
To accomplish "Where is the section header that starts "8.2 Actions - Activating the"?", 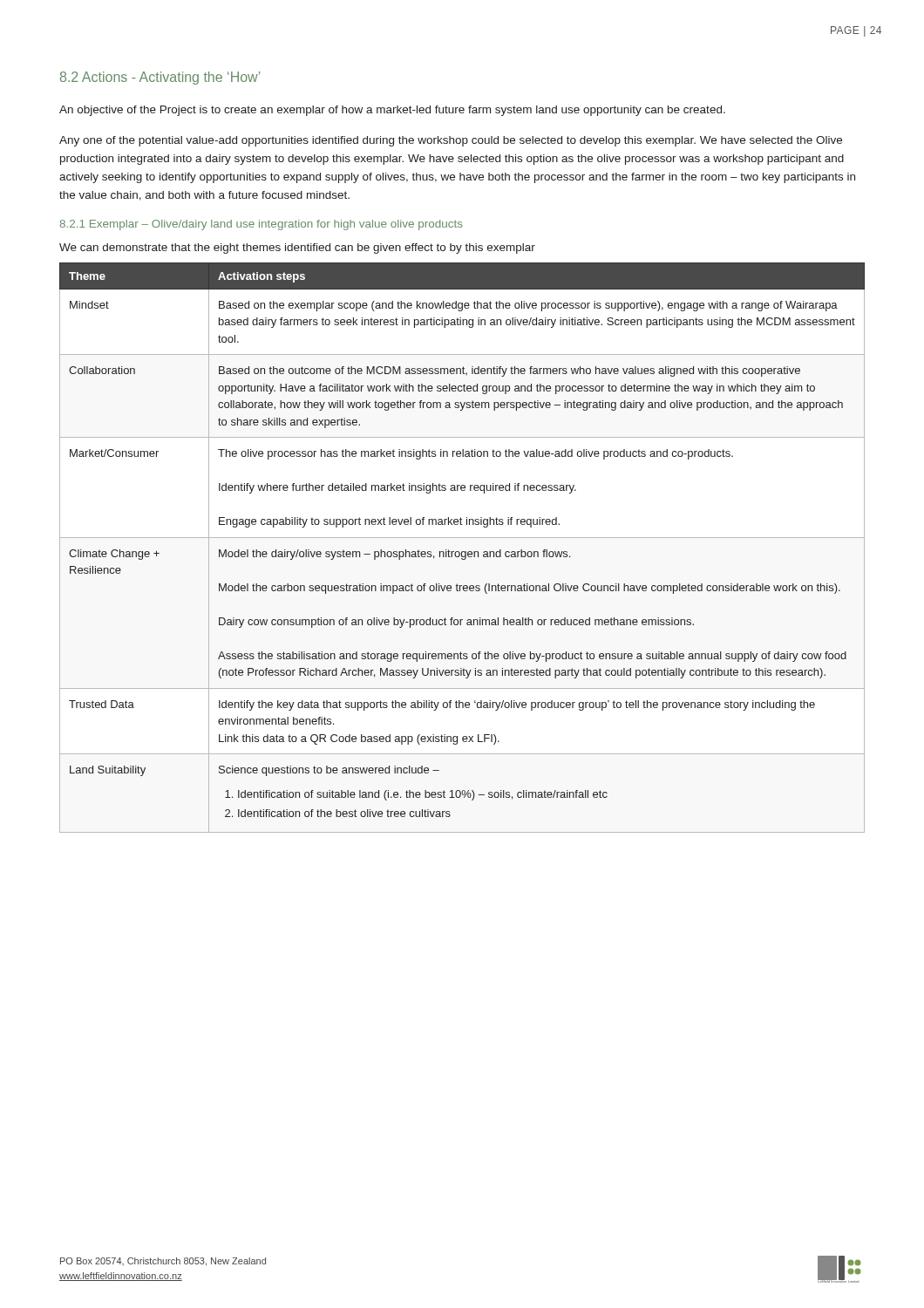I will tap(160, 77).
